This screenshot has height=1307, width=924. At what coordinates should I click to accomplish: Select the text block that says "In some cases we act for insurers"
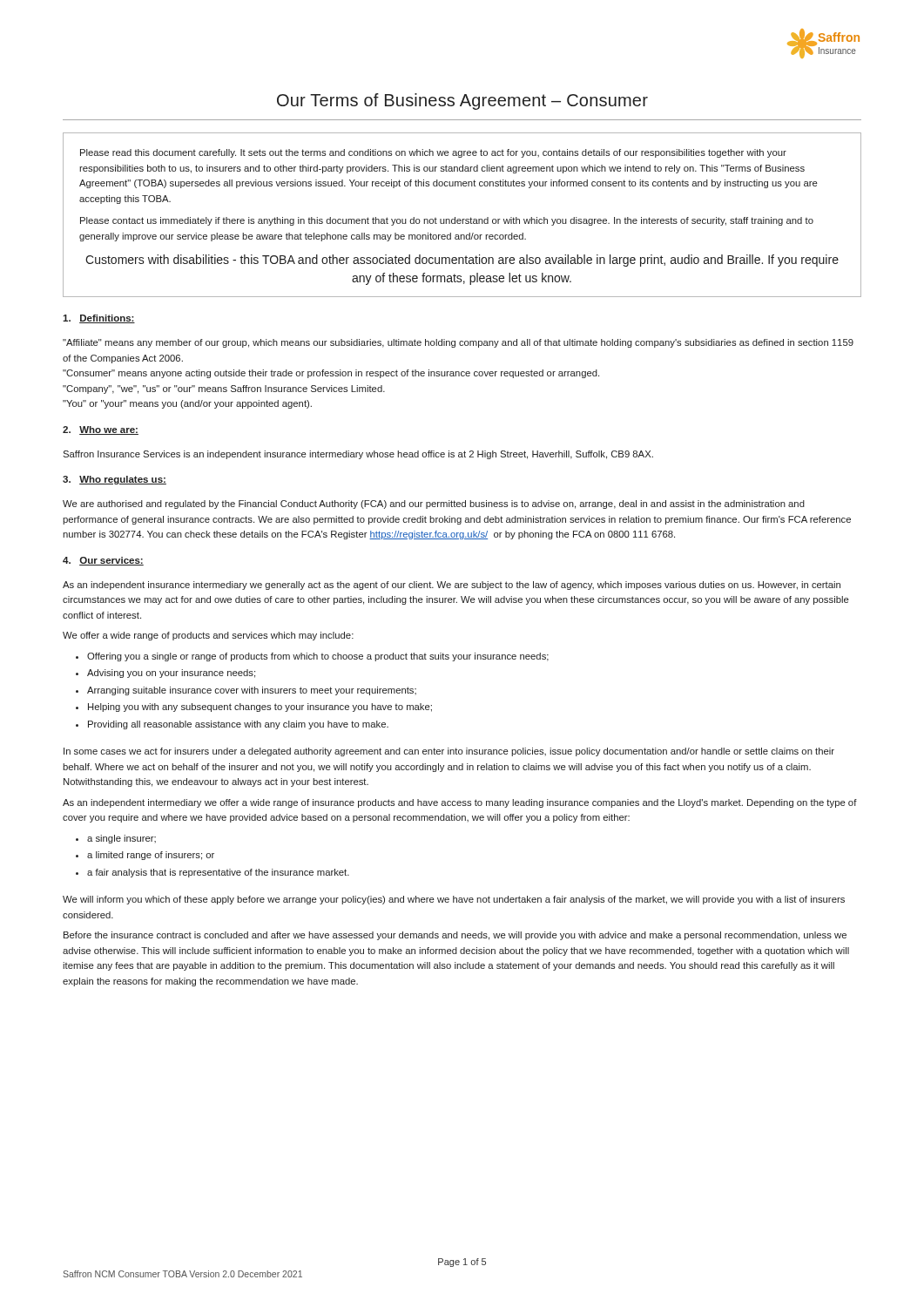click(x=449, y=752)
